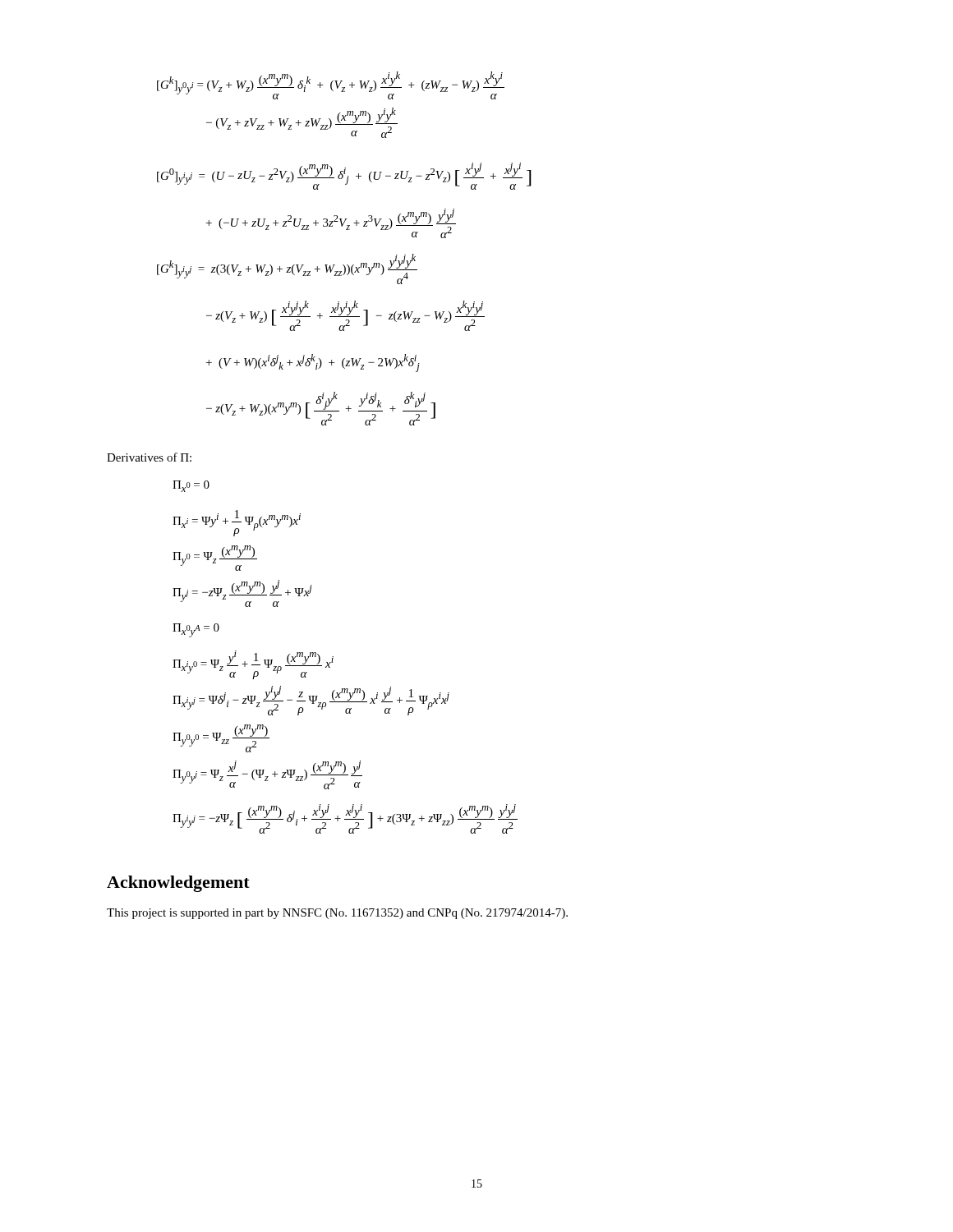This screenshot has width=953, height=1232.
Task: Locate the text block that says "This project is supported in"
Action: 338,912
